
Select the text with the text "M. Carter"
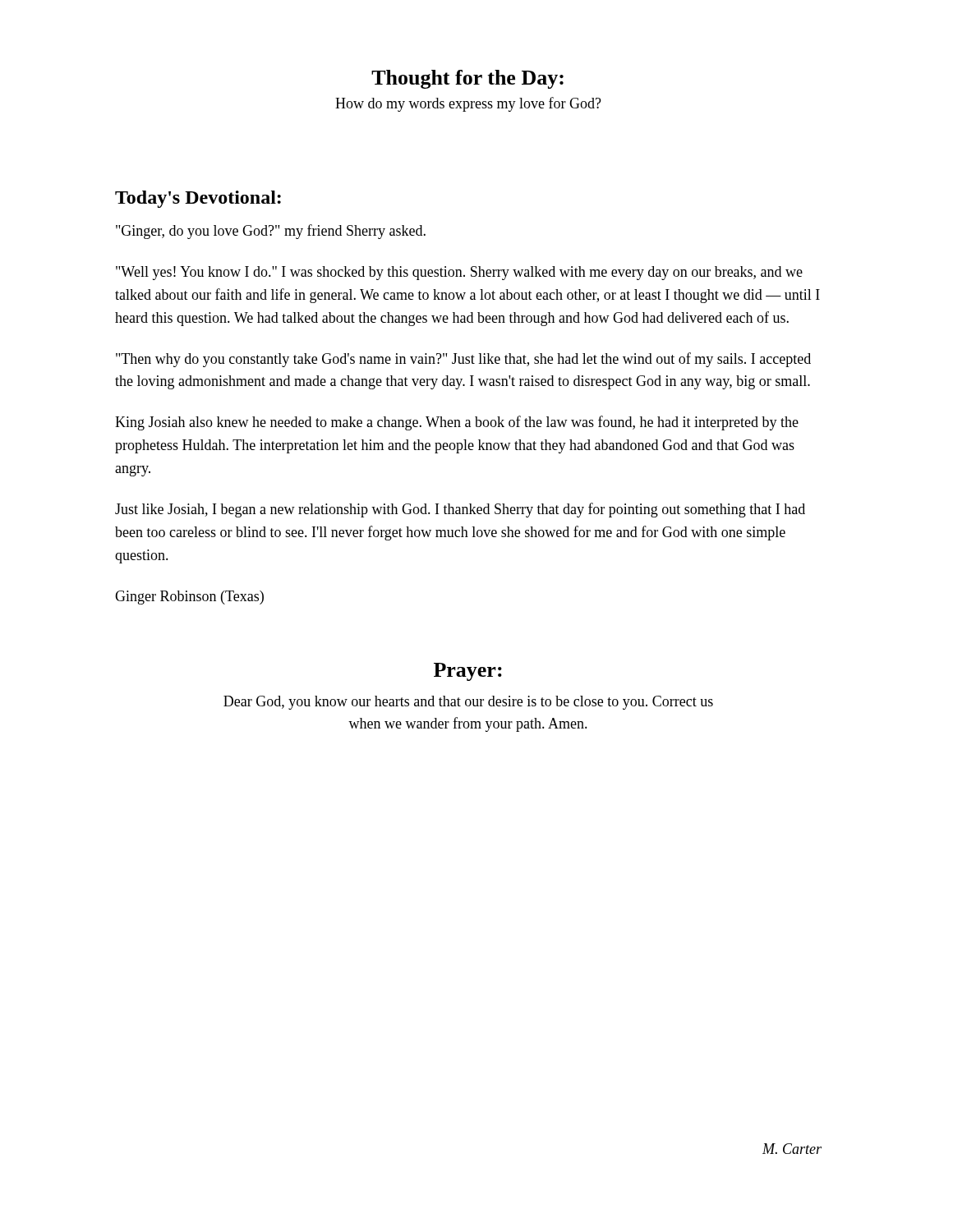(792, 1149)
